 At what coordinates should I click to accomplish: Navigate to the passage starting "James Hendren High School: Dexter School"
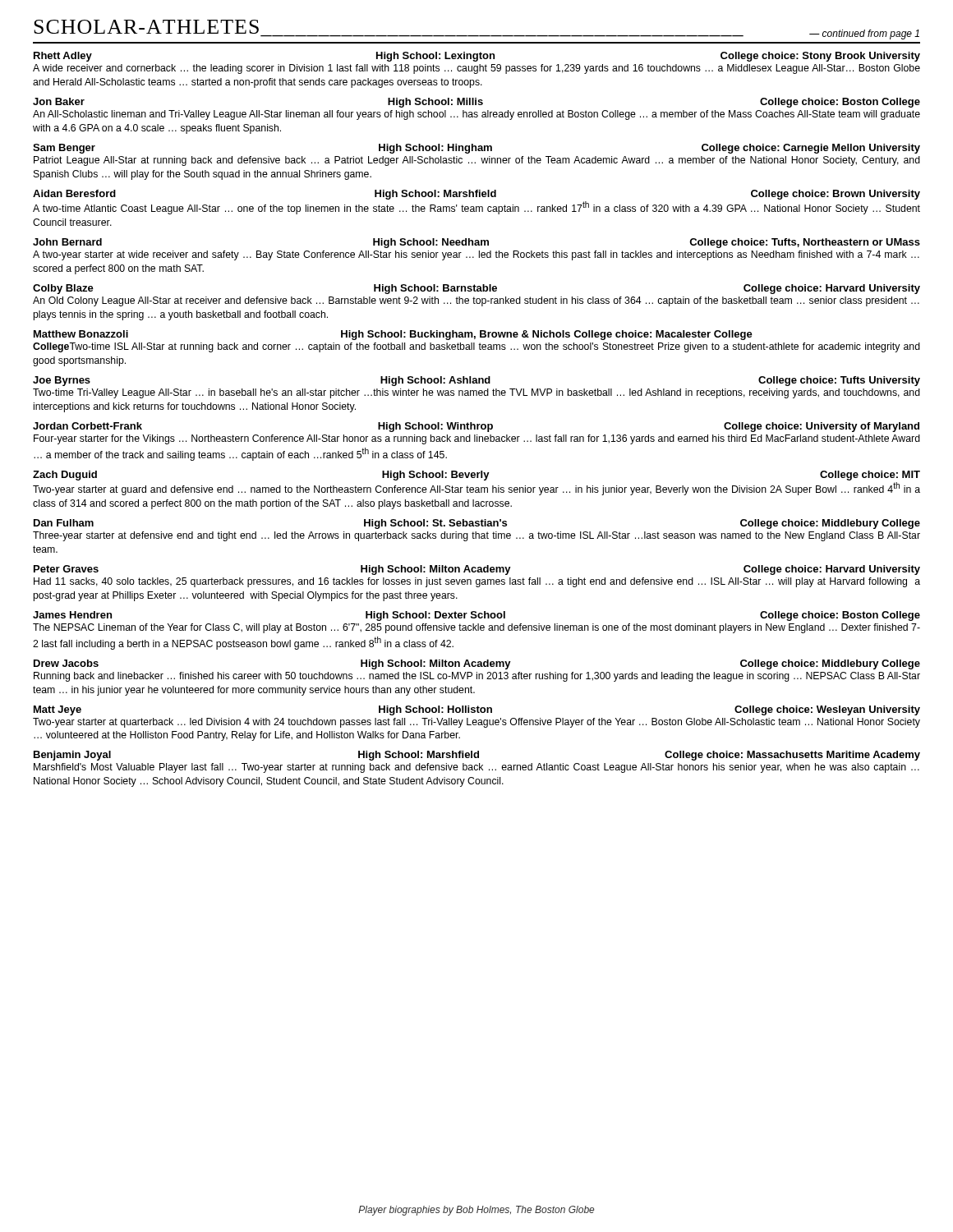click(x=476, y=630)
